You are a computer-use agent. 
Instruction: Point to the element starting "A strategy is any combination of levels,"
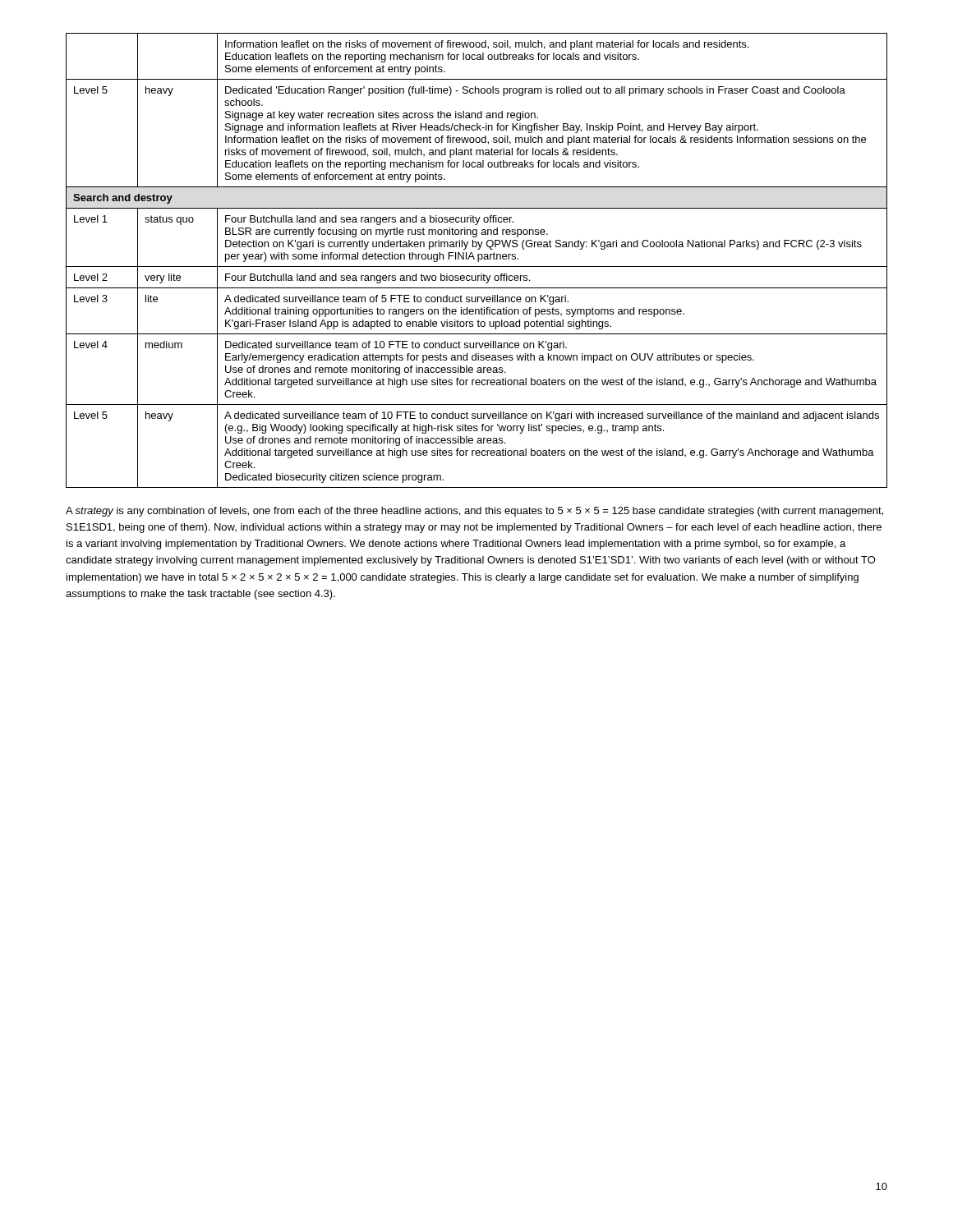click(x=475, y=552)
